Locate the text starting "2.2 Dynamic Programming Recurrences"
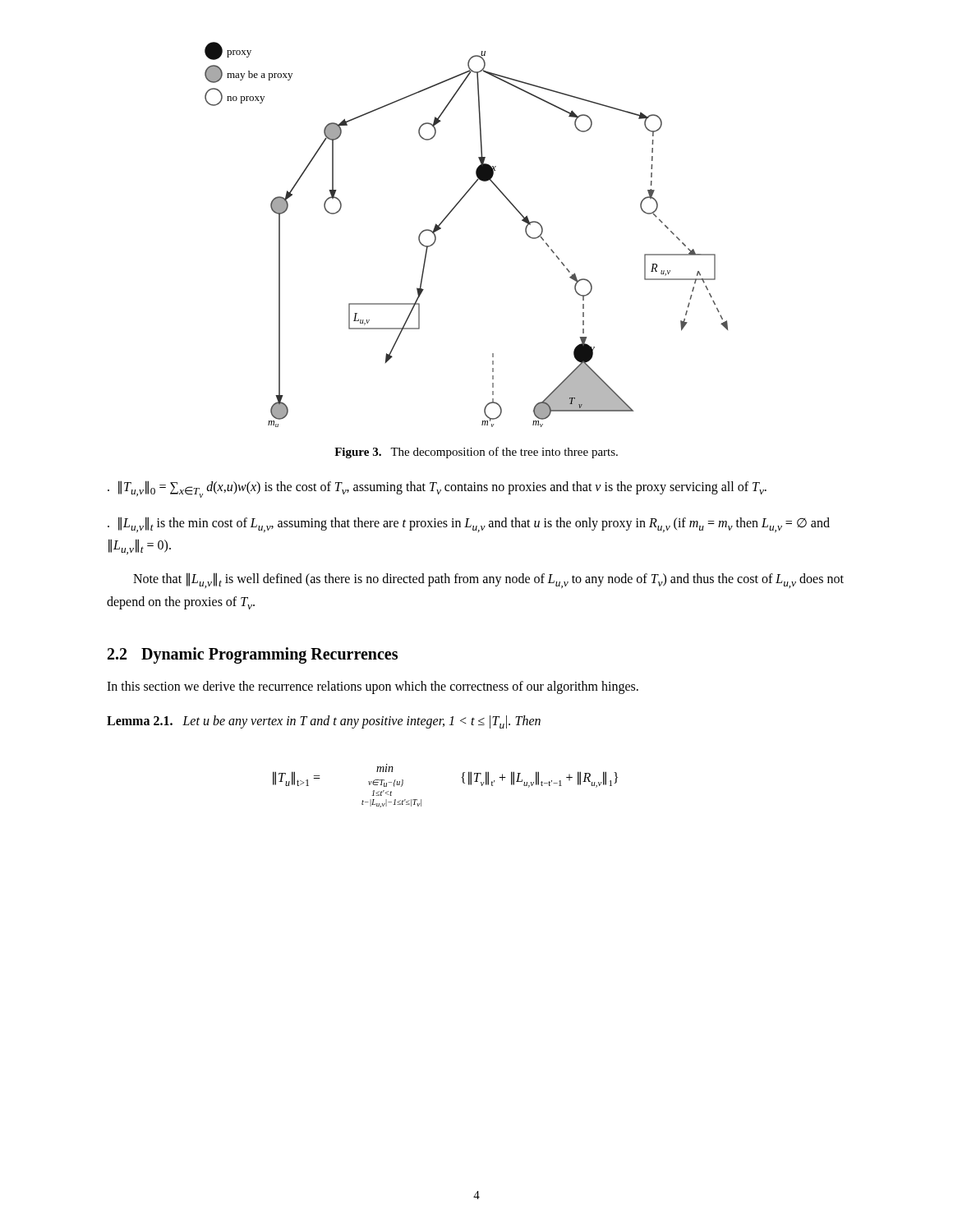 [x=252, y=653]
